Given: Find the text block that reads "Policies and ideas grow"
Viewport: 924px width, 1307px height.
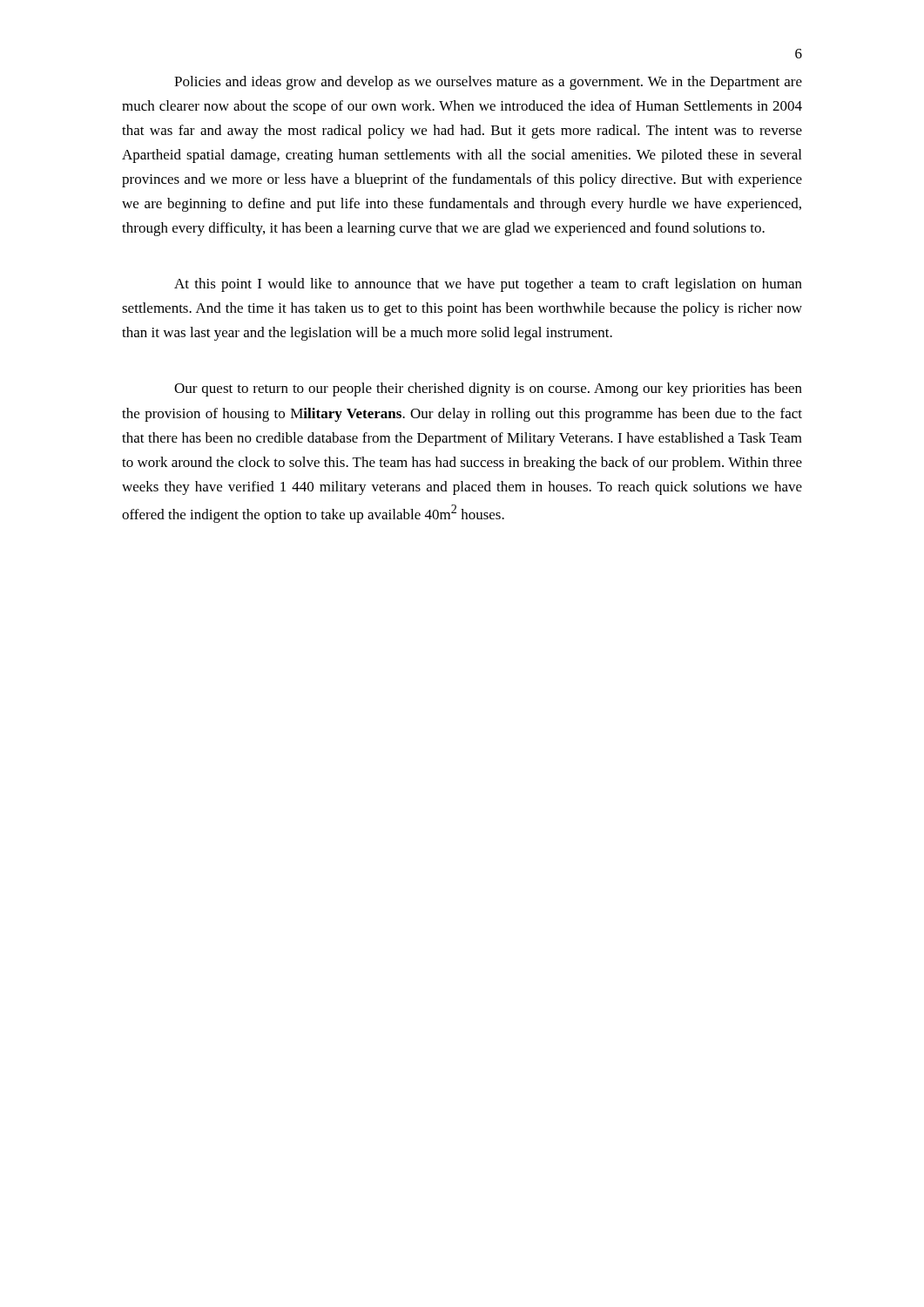Looking at the screenshot, I should coord(462,155).
